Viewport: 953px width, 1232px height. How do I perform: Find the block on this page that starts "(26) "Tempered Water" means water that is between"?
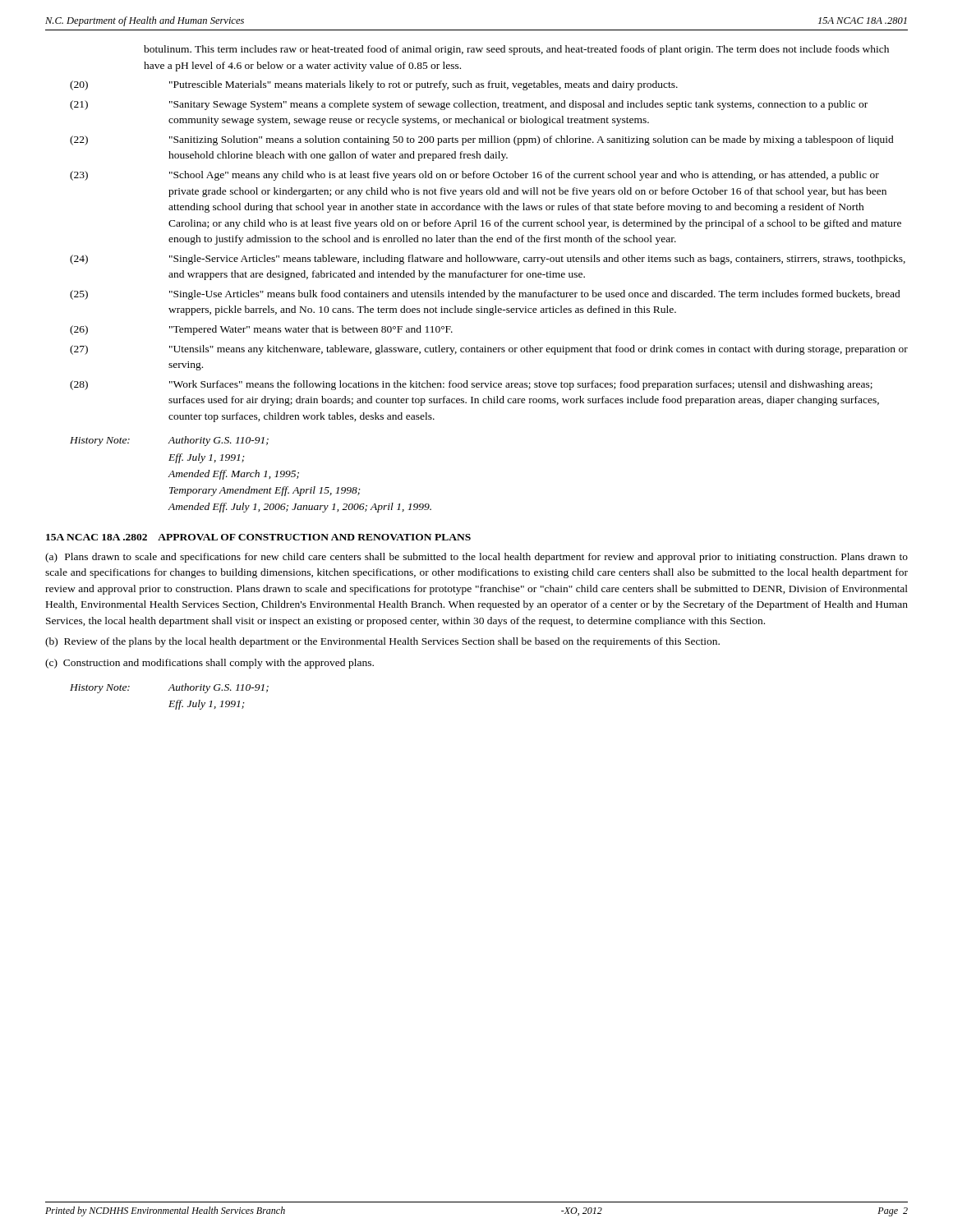[x=261, y=330]
